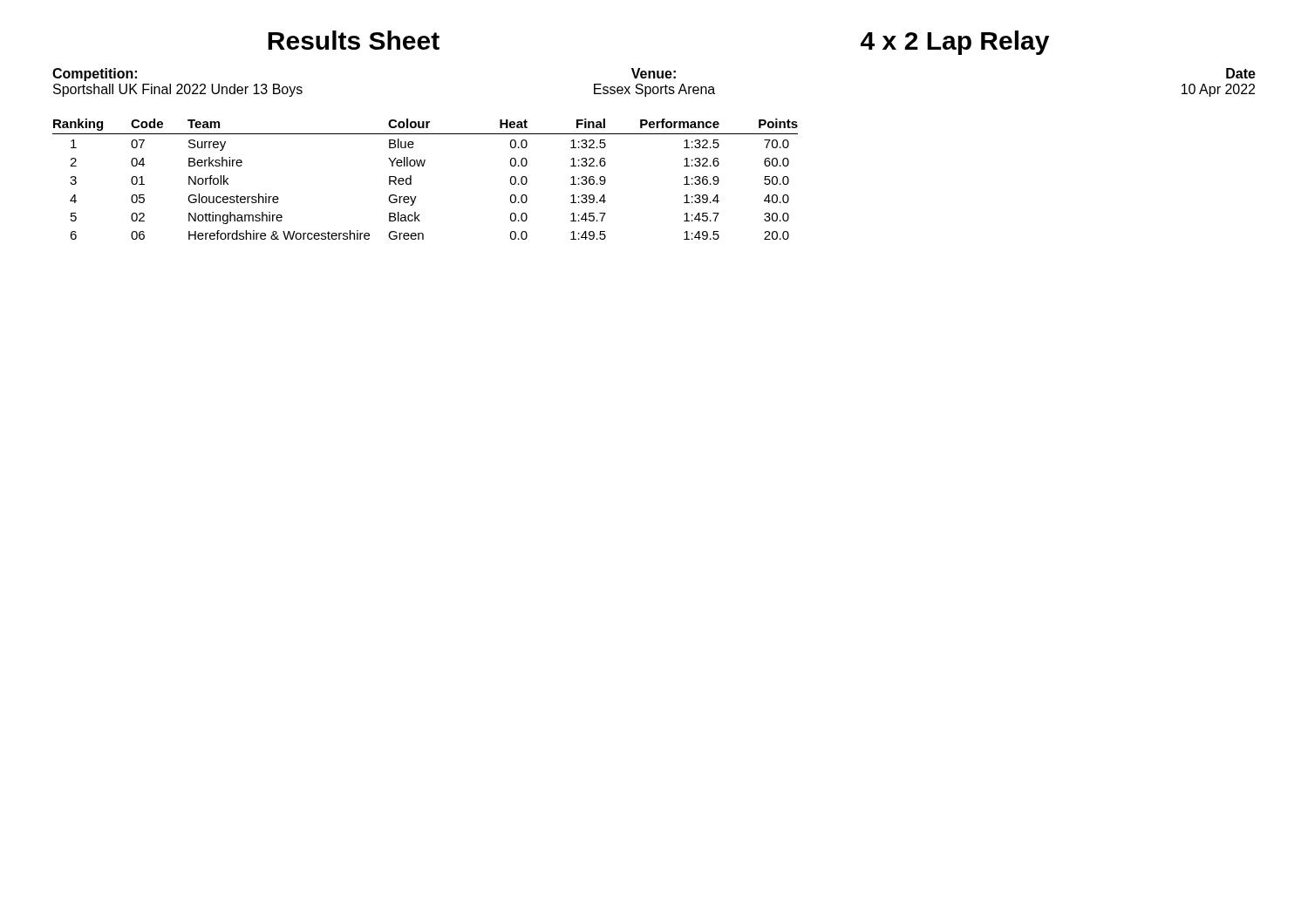Find the table that mentions "Herefordshire & Worcestershire"
The image size is (1308, 924).
[x=654, y=179]
